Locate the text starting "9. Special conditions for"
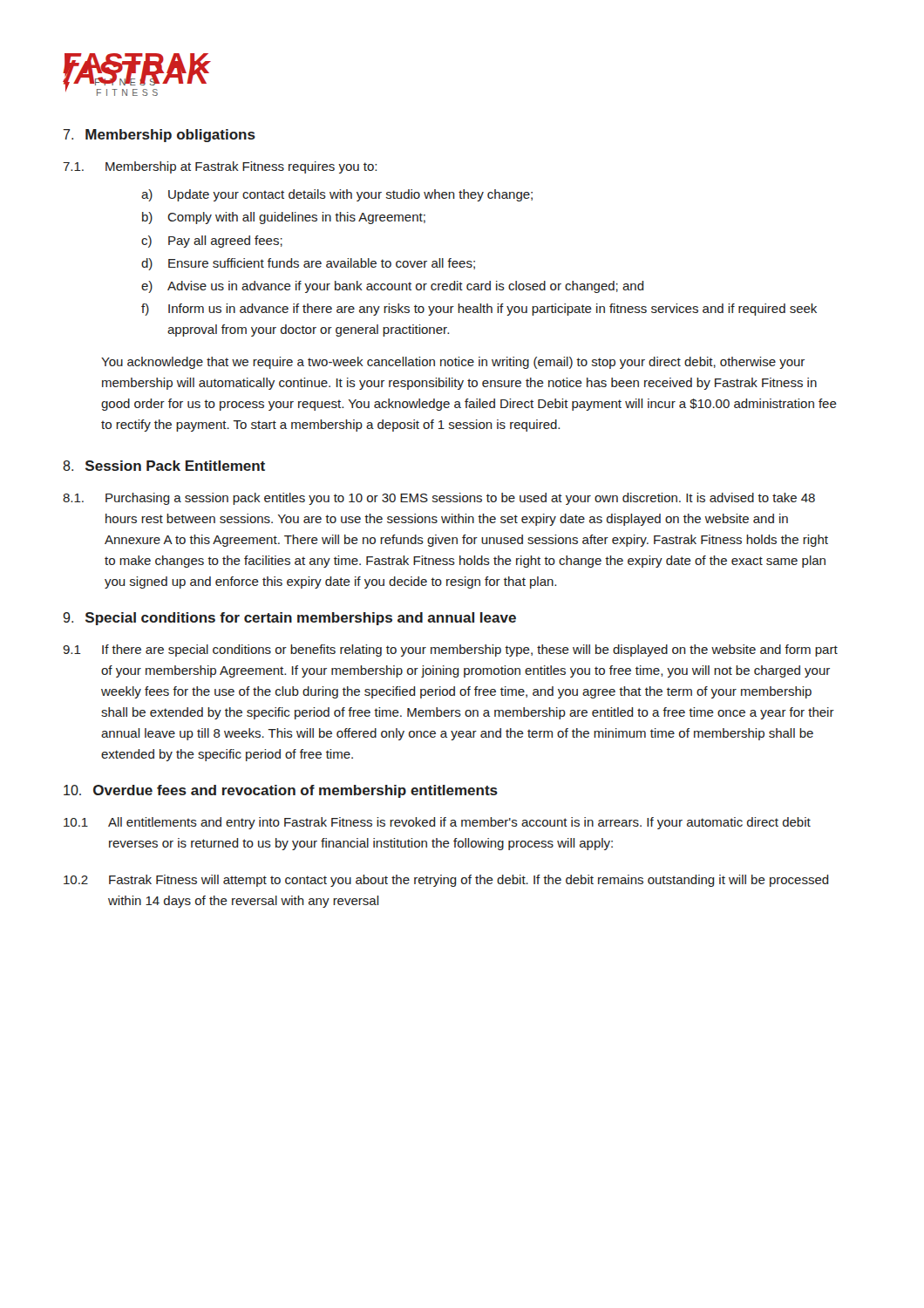 click(x=290, y=618)
